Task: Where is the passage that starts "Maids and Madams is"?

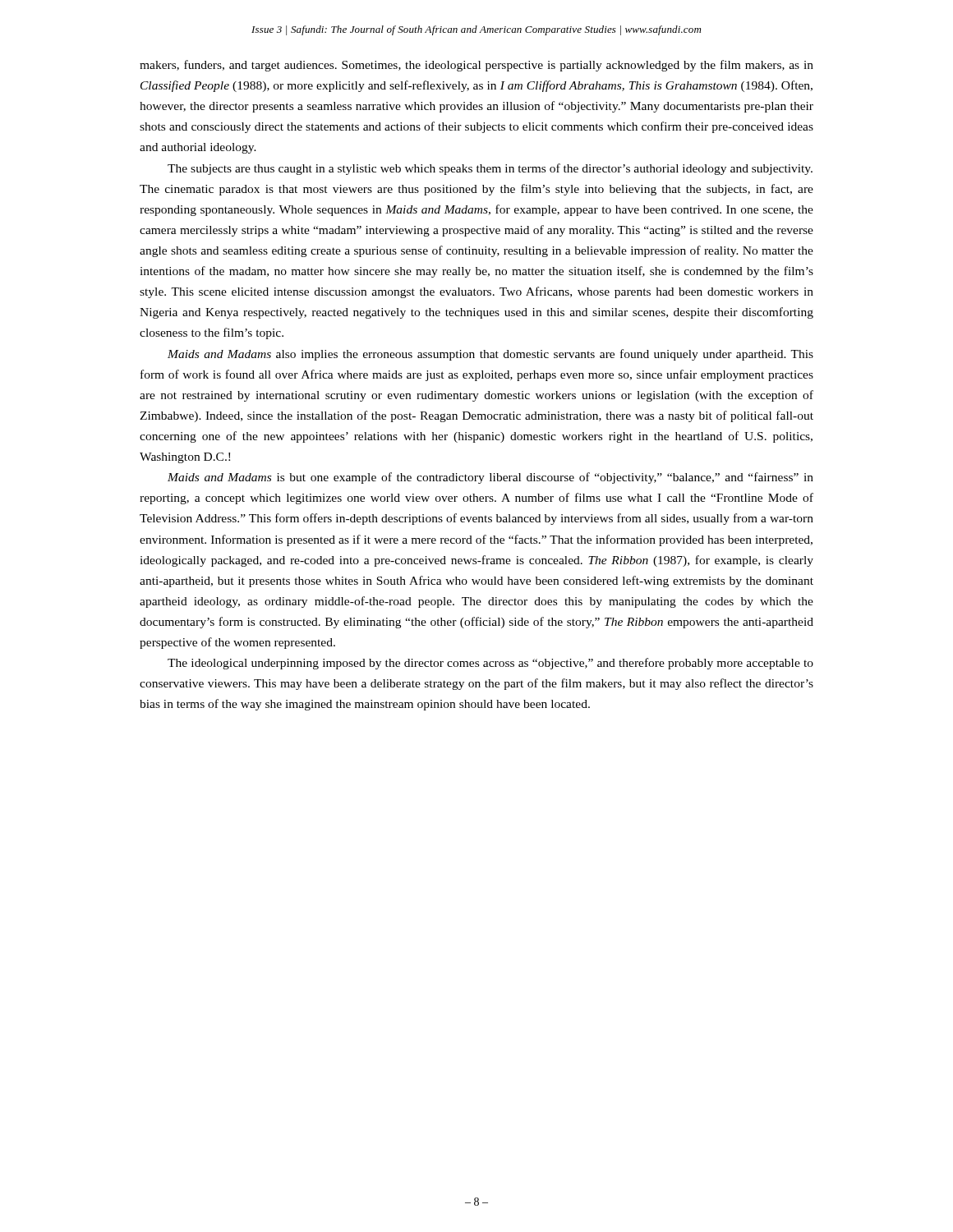Action: (x=476, y=559)
